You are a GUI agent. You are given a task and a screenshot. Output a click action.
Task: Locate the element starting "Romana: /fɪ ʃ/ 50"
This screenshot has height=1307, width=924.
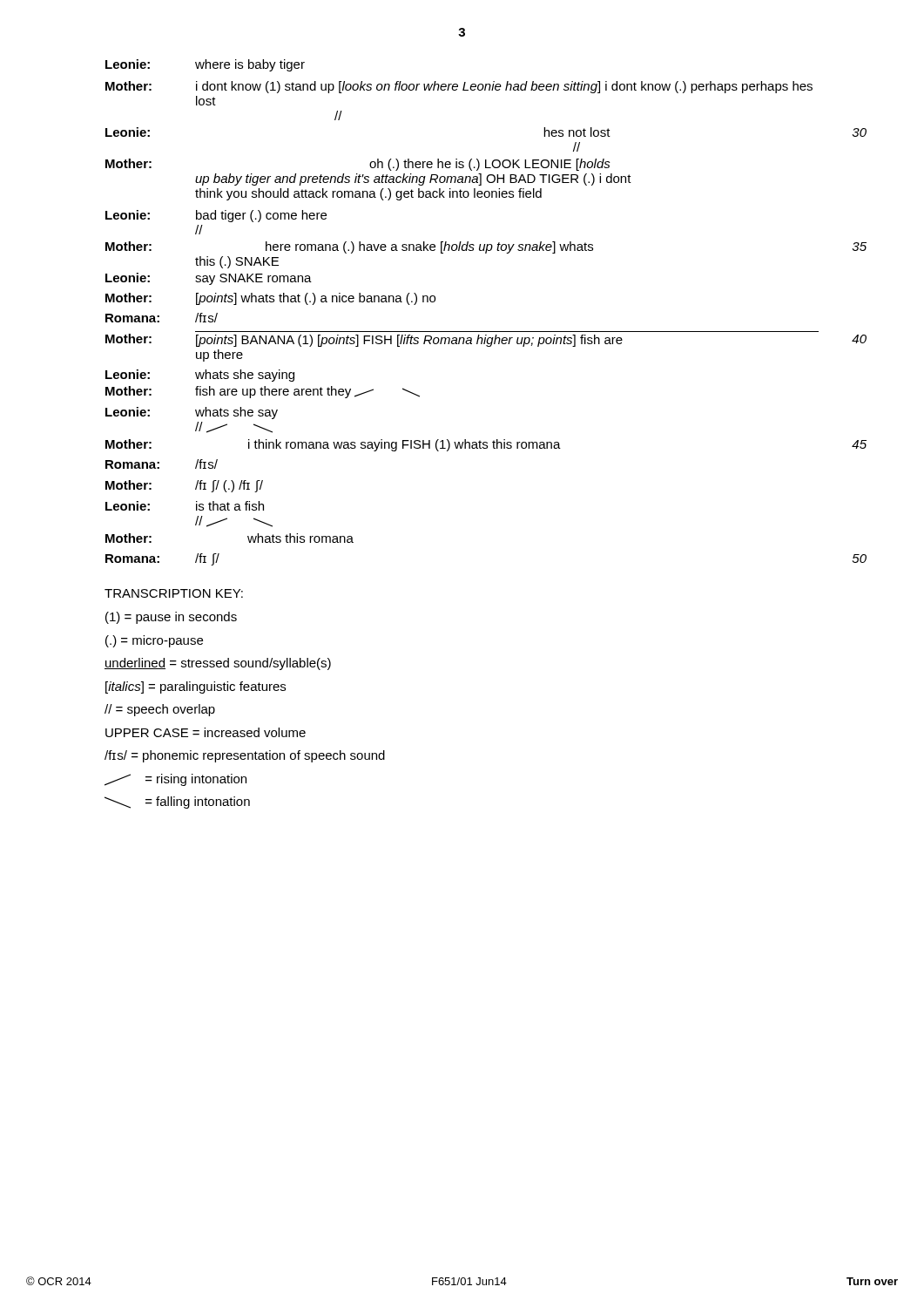tap(135, 559)
